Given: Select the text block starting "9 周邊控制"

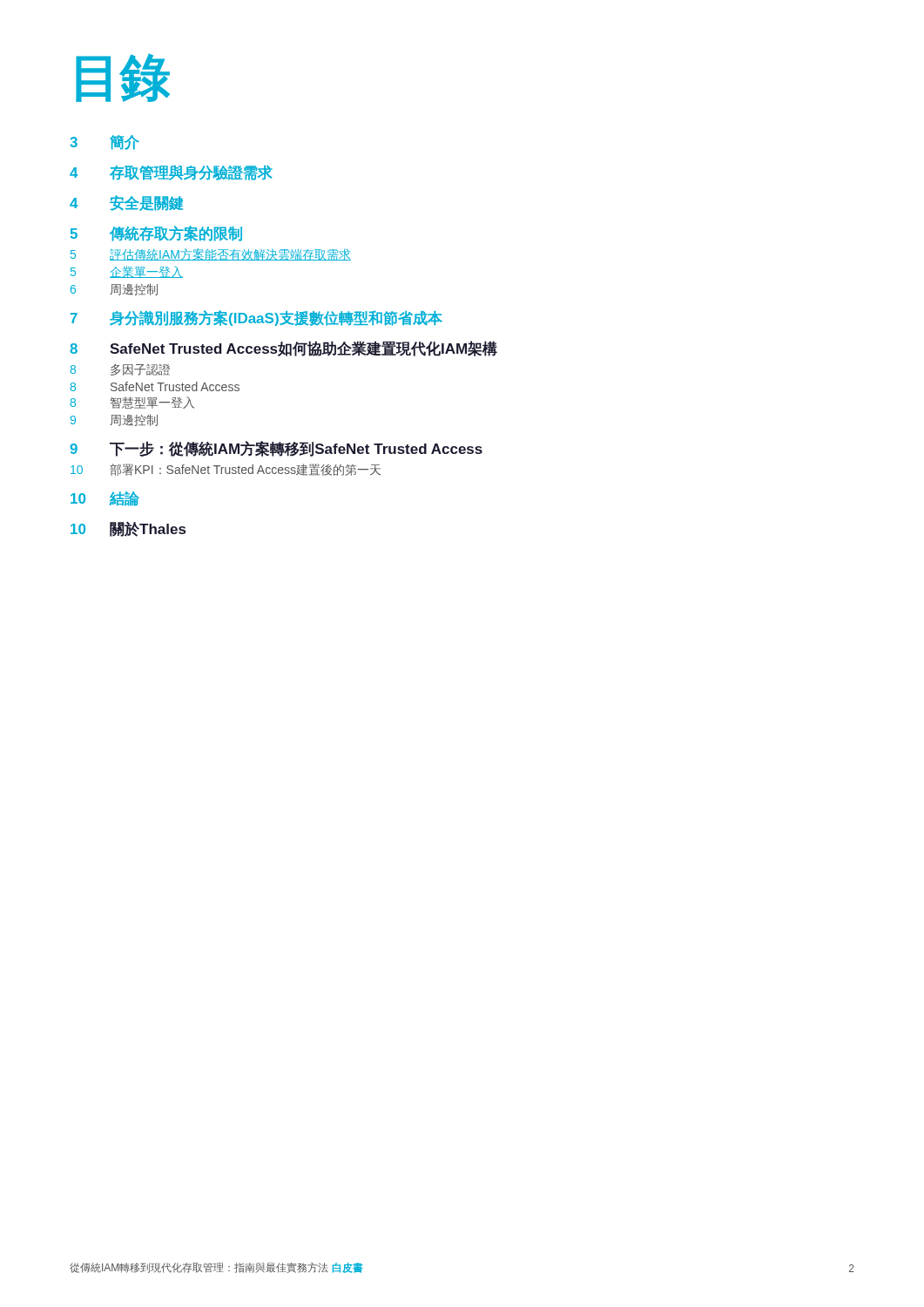Looking at the screenshot, I should click(114, 421).
